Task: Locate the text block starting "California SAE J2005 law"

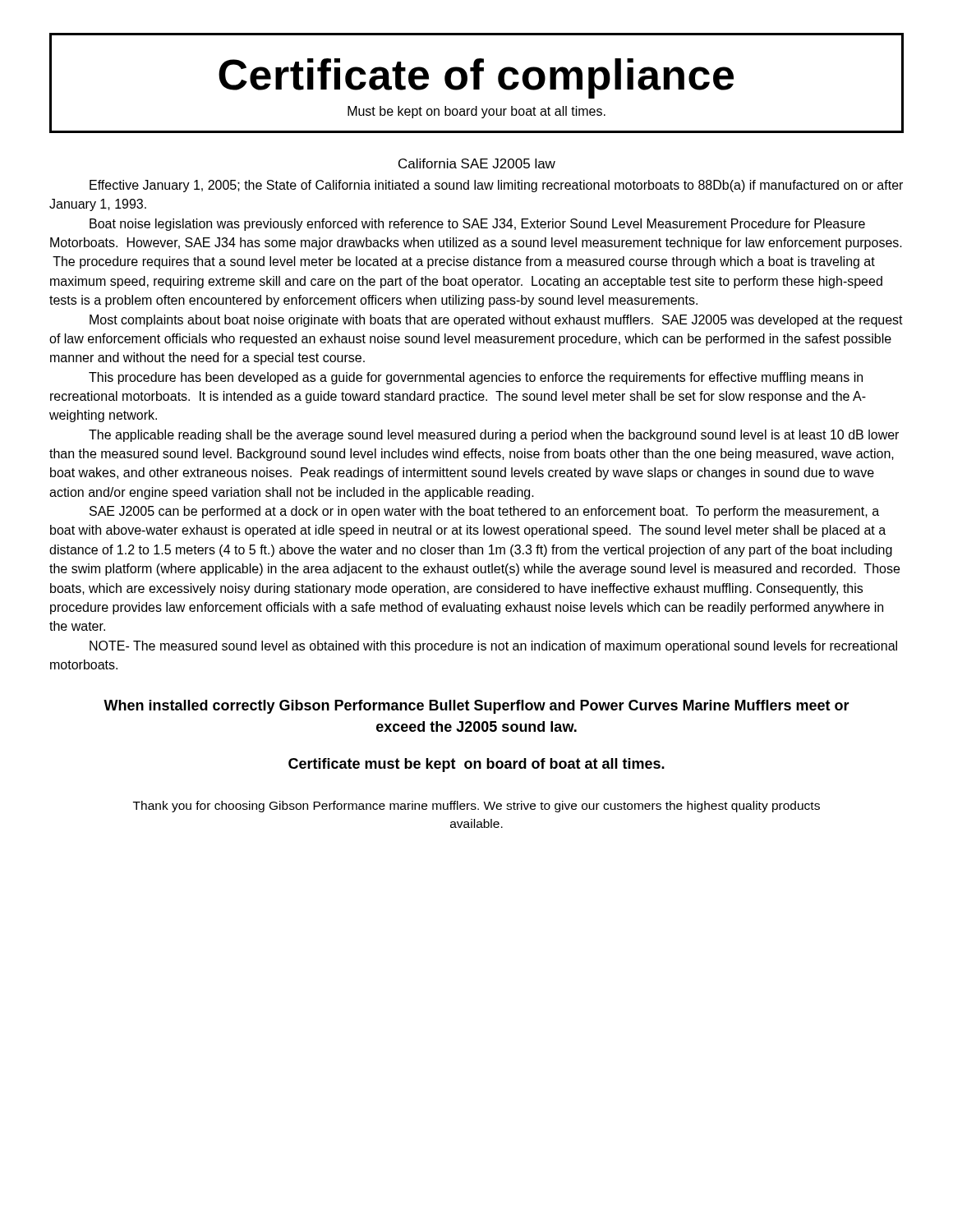Action: pos(476,164)
